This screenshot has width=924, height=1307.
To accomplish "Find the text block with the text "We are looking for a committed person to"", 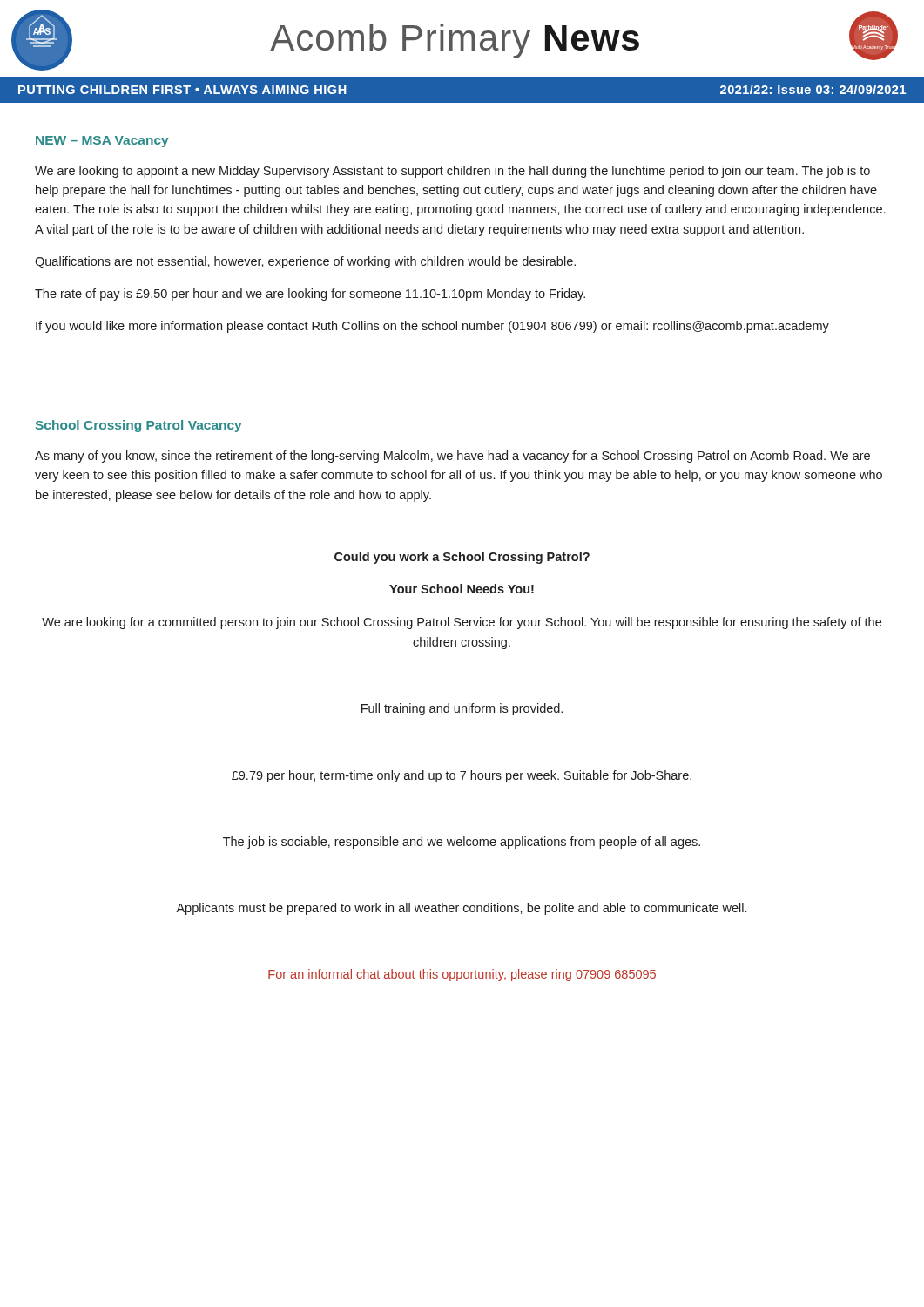I will pos(462,633).
